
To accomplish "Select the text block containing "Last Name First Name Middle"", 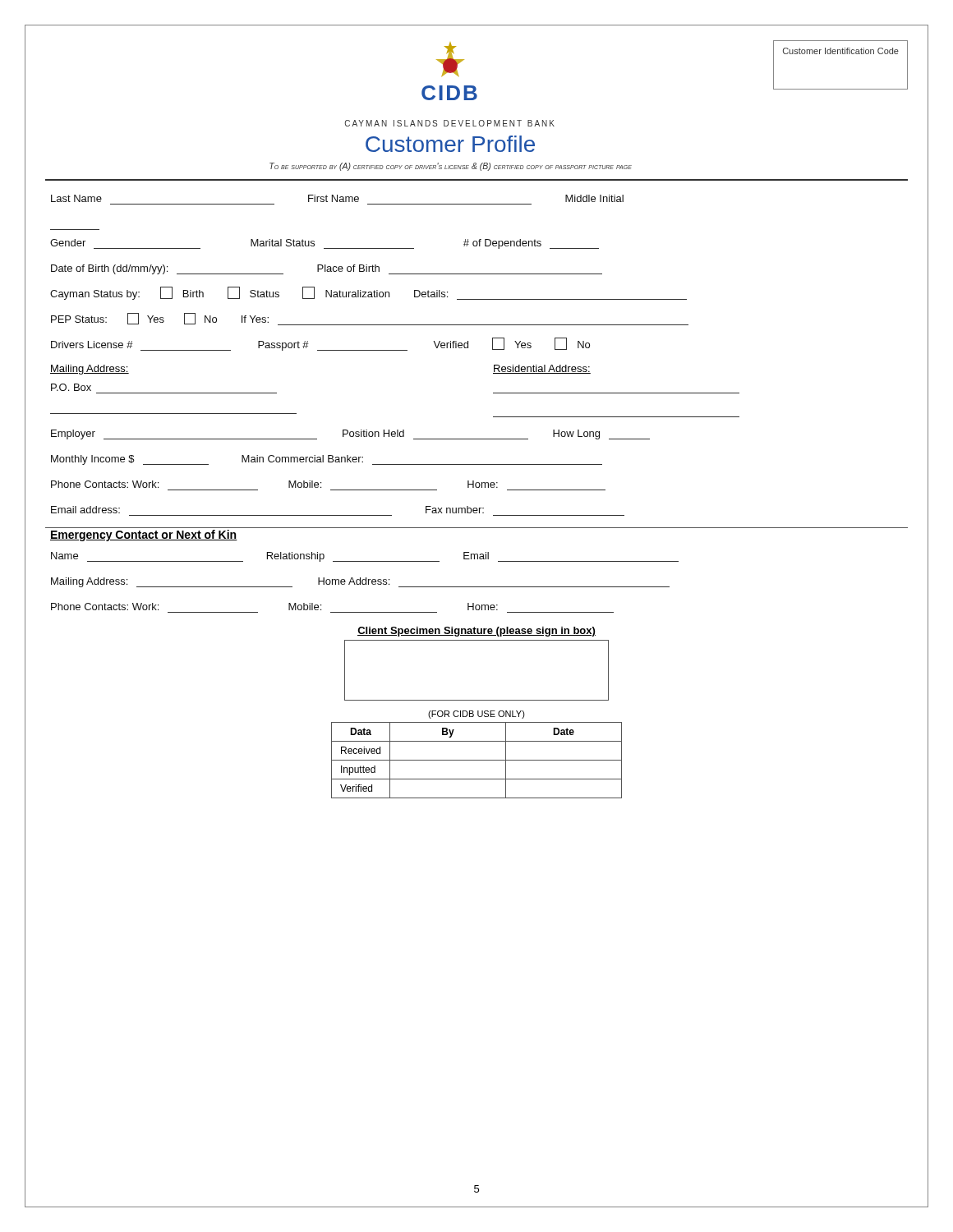I will point(337,198).
